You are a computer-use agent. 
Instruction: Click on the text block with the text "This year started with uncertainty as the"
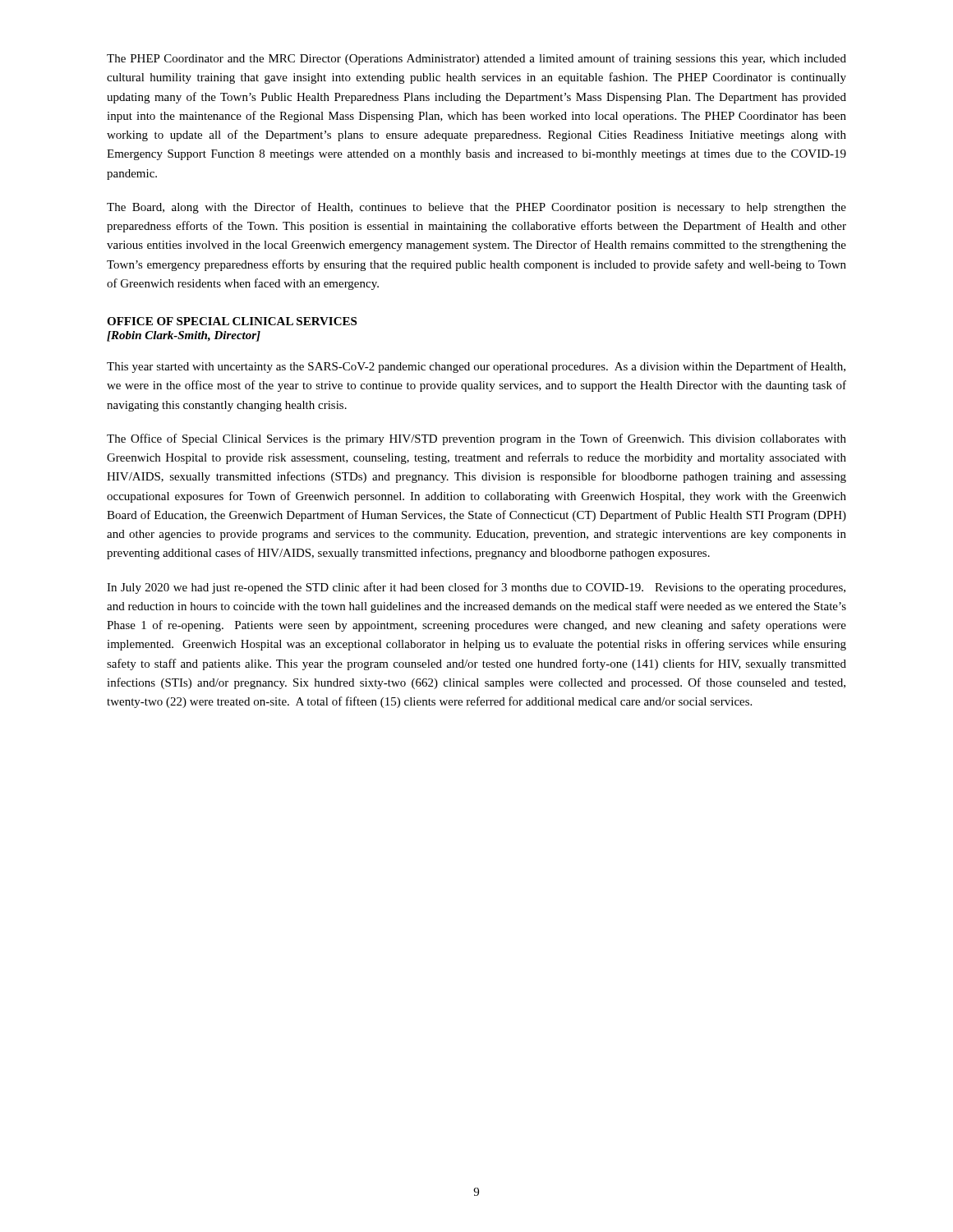pyautogui.click(x=476, y=385)
